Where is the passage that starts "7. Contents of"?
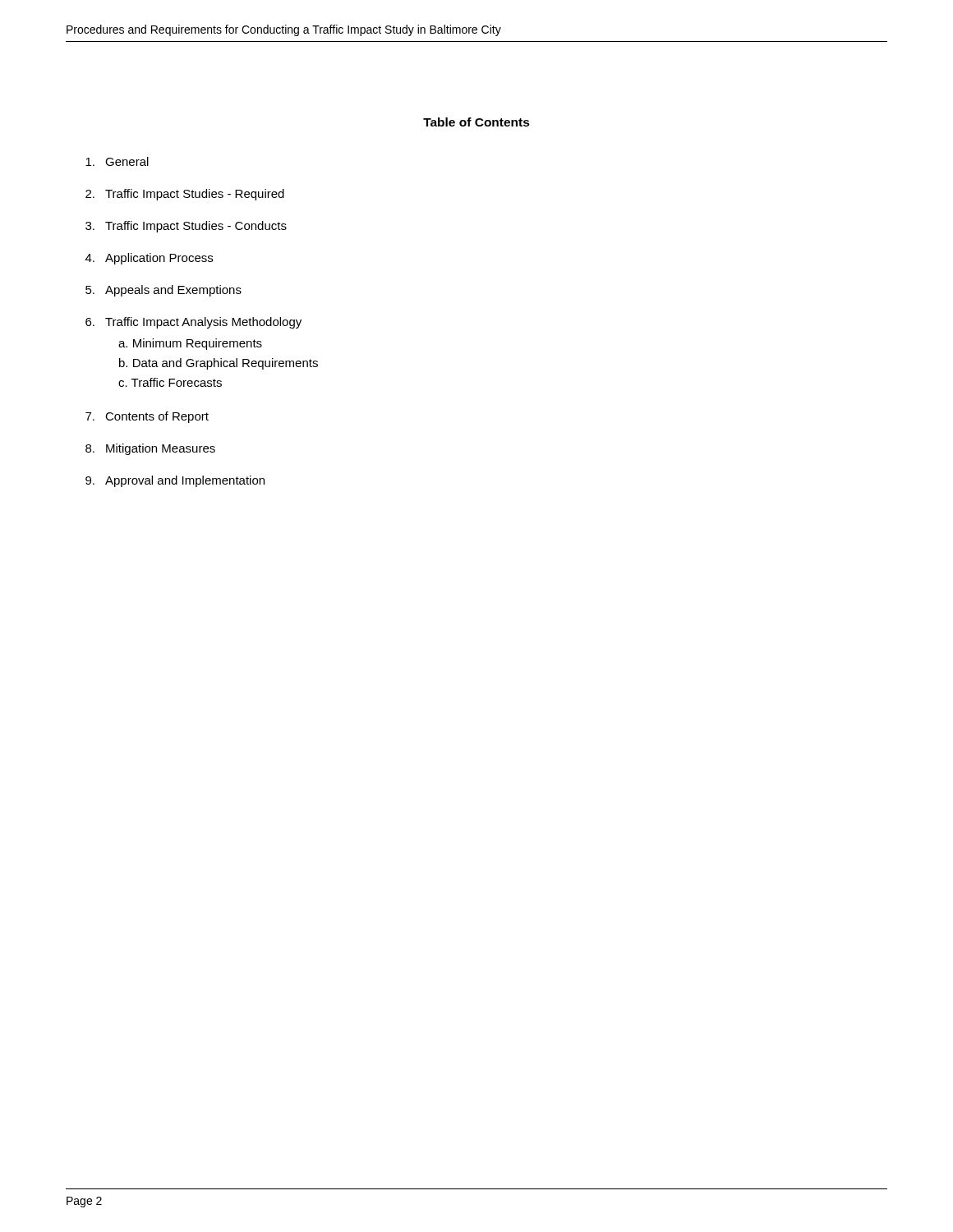The width and height of the screenshot is (953, 1232). point(147,417)
